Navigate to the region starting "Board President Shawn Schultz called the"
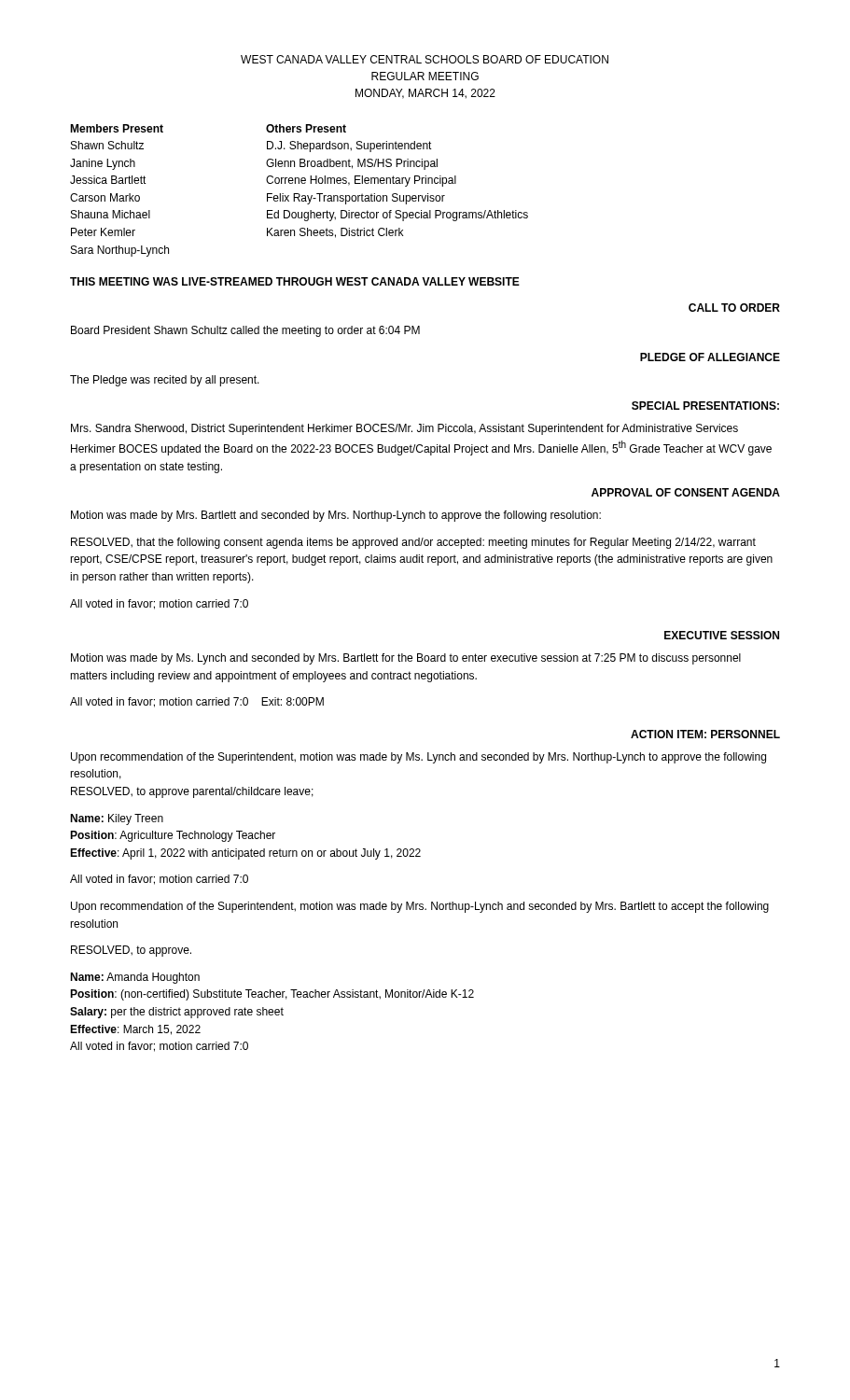 (245, 331)
